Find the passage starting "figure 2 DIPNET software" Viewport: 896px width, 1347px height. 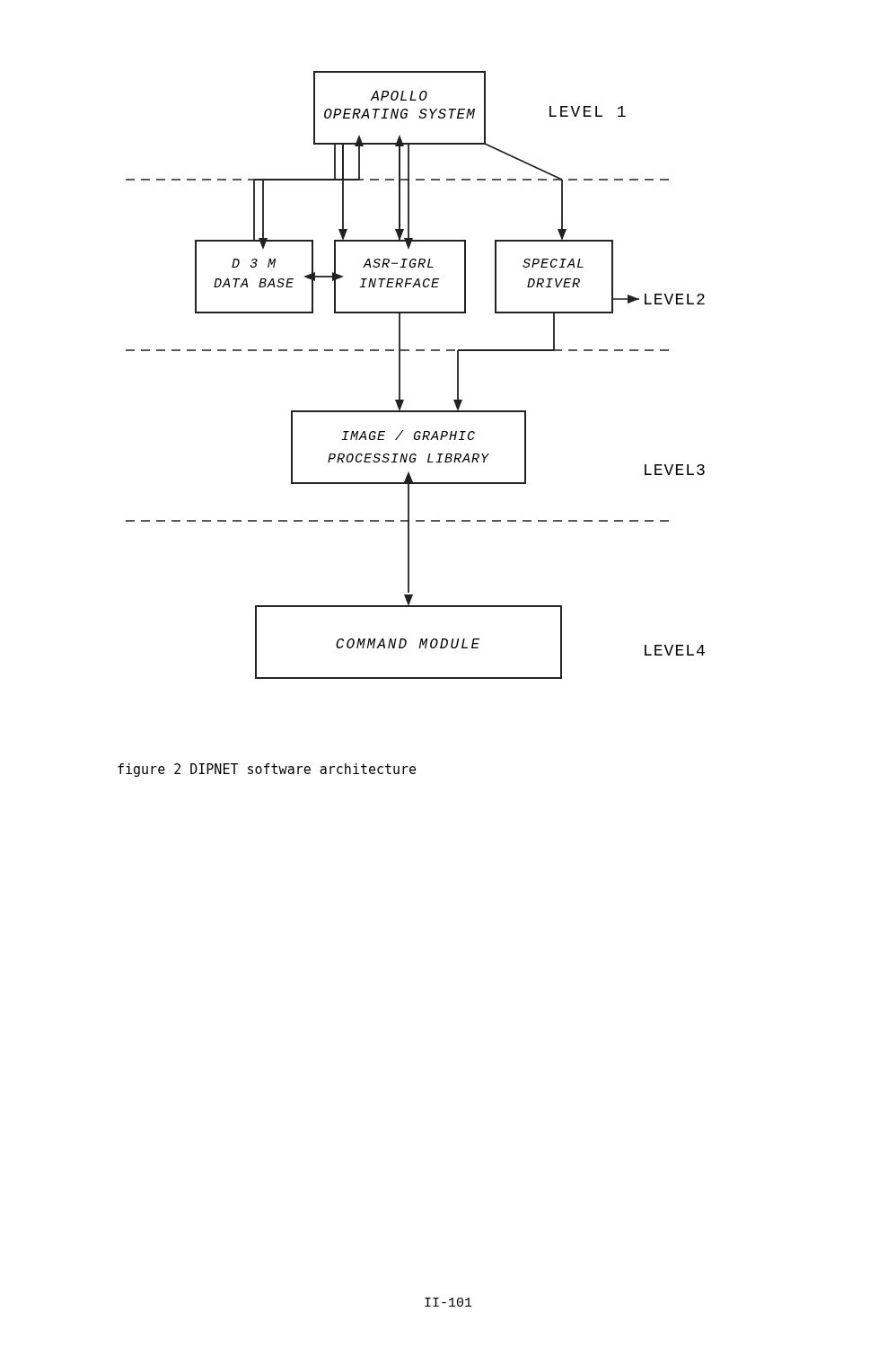click(x=267, y=770)
